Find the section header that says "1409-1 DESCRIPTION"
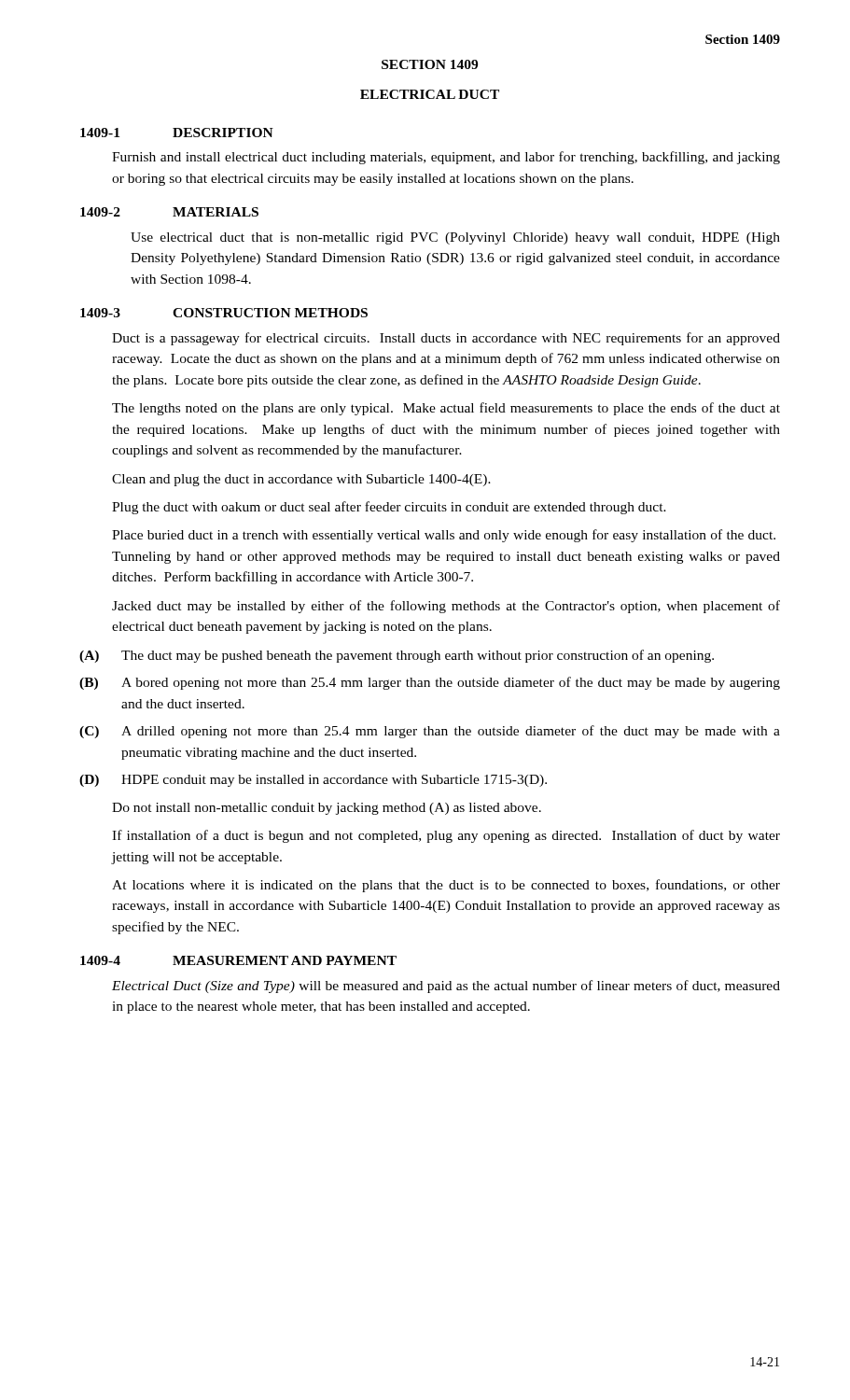Screen dimensions: 1400x850 [x=176, y=133]
